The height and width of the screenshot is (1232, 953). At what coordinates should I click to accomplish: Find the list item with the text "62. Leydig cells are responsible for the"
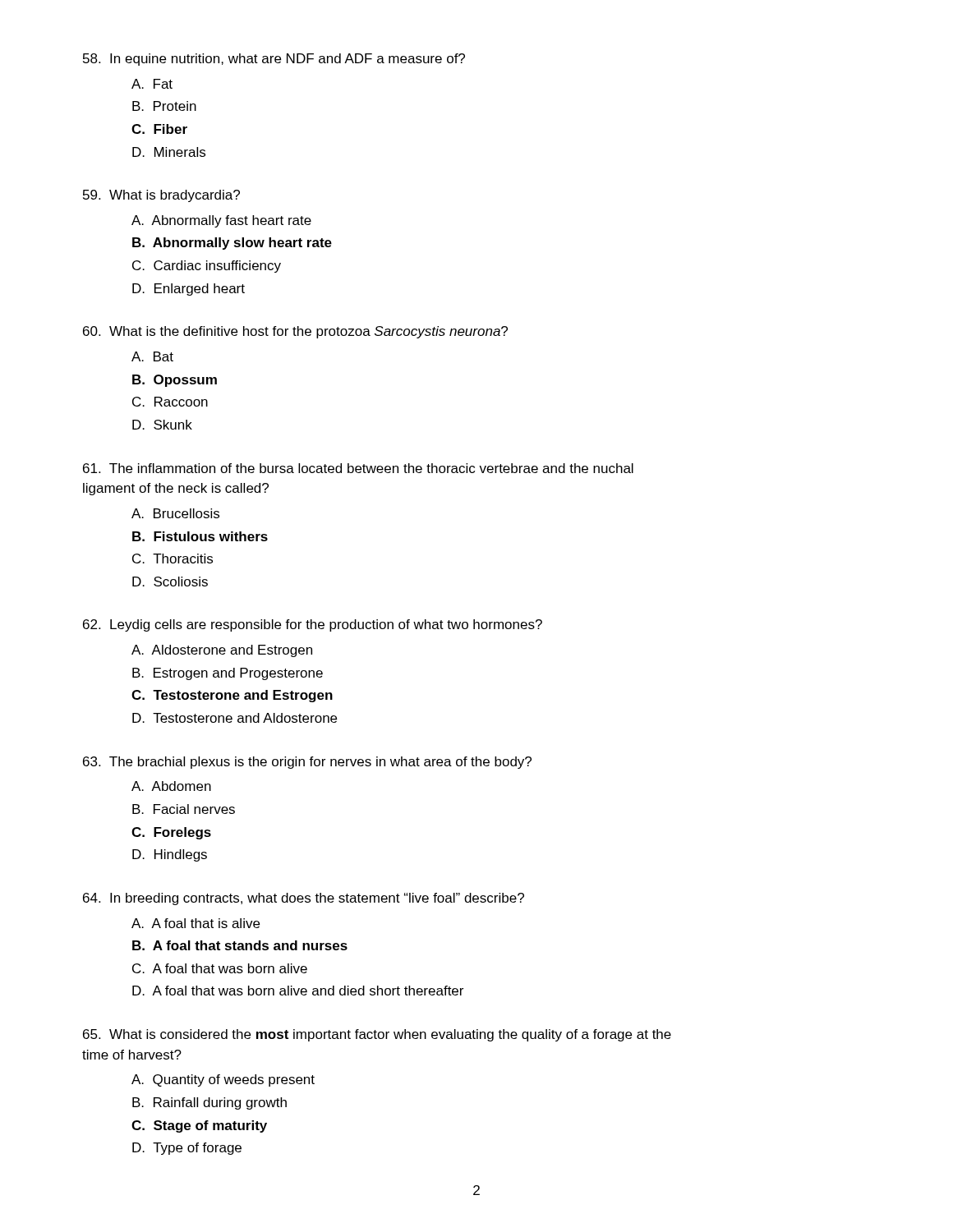[313, 625]
